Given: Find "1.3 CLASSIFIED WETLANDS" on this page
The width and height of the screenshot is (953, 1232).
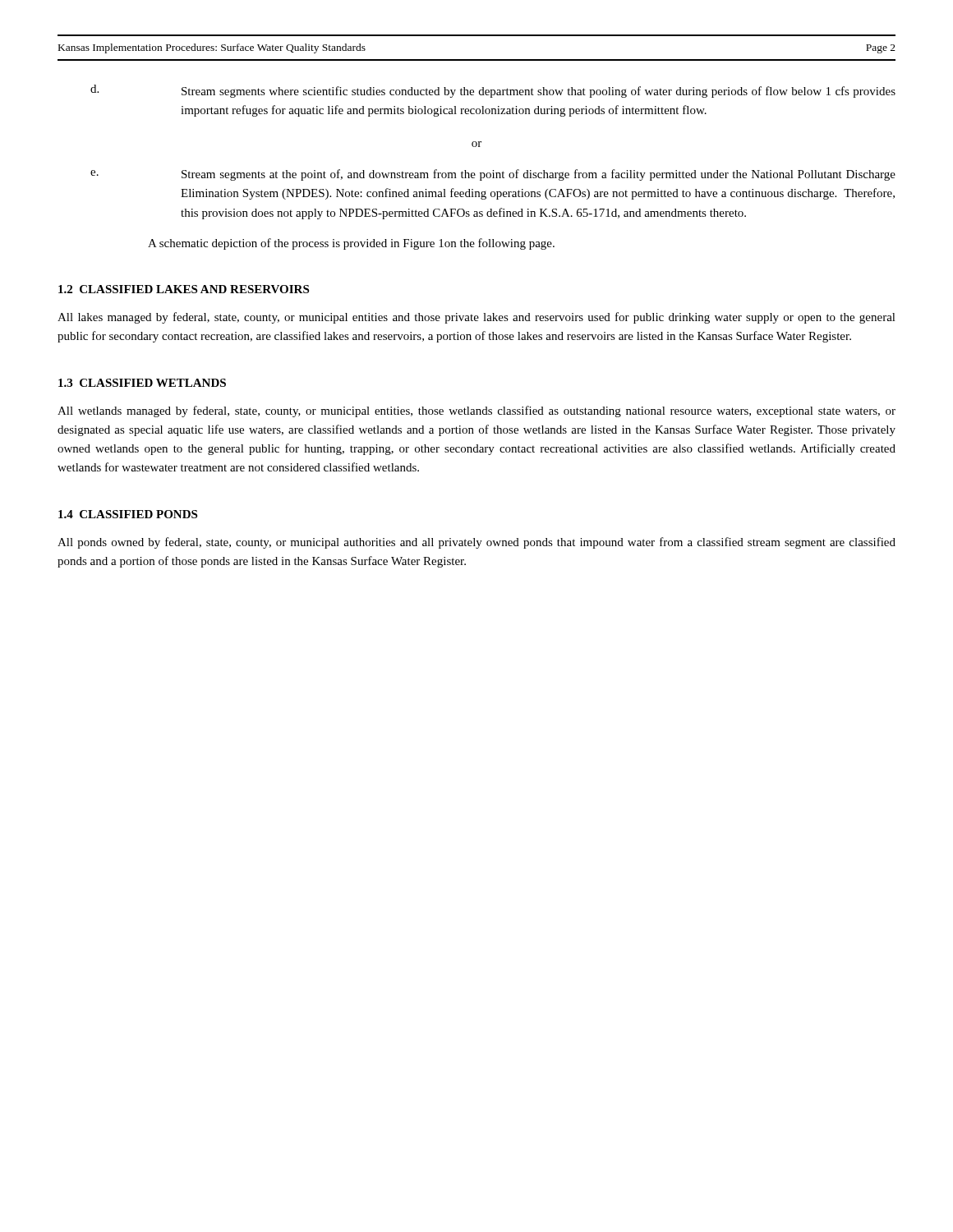Looking at the screenshot, I should tap(142, 382).
